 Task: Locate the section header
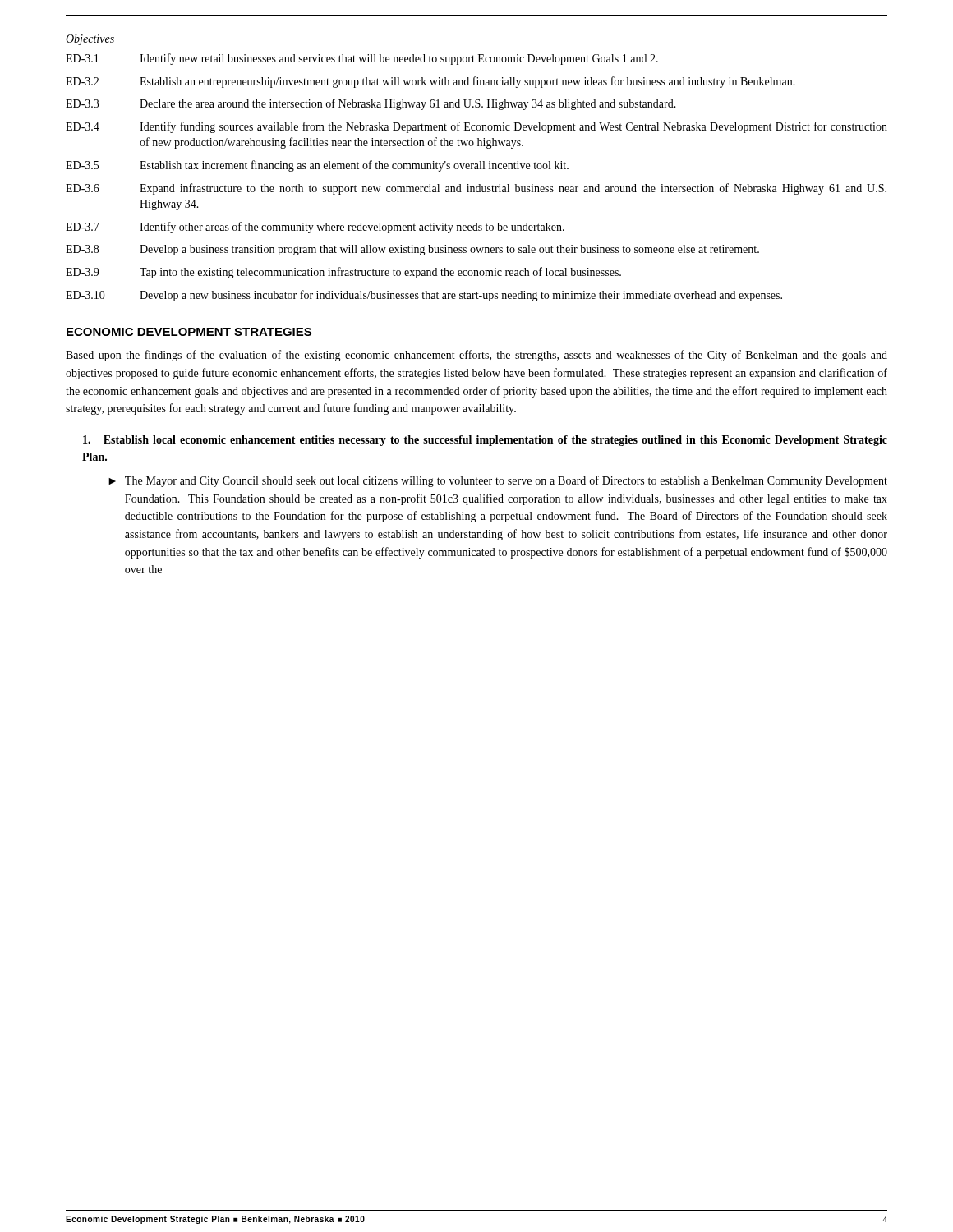189,332
